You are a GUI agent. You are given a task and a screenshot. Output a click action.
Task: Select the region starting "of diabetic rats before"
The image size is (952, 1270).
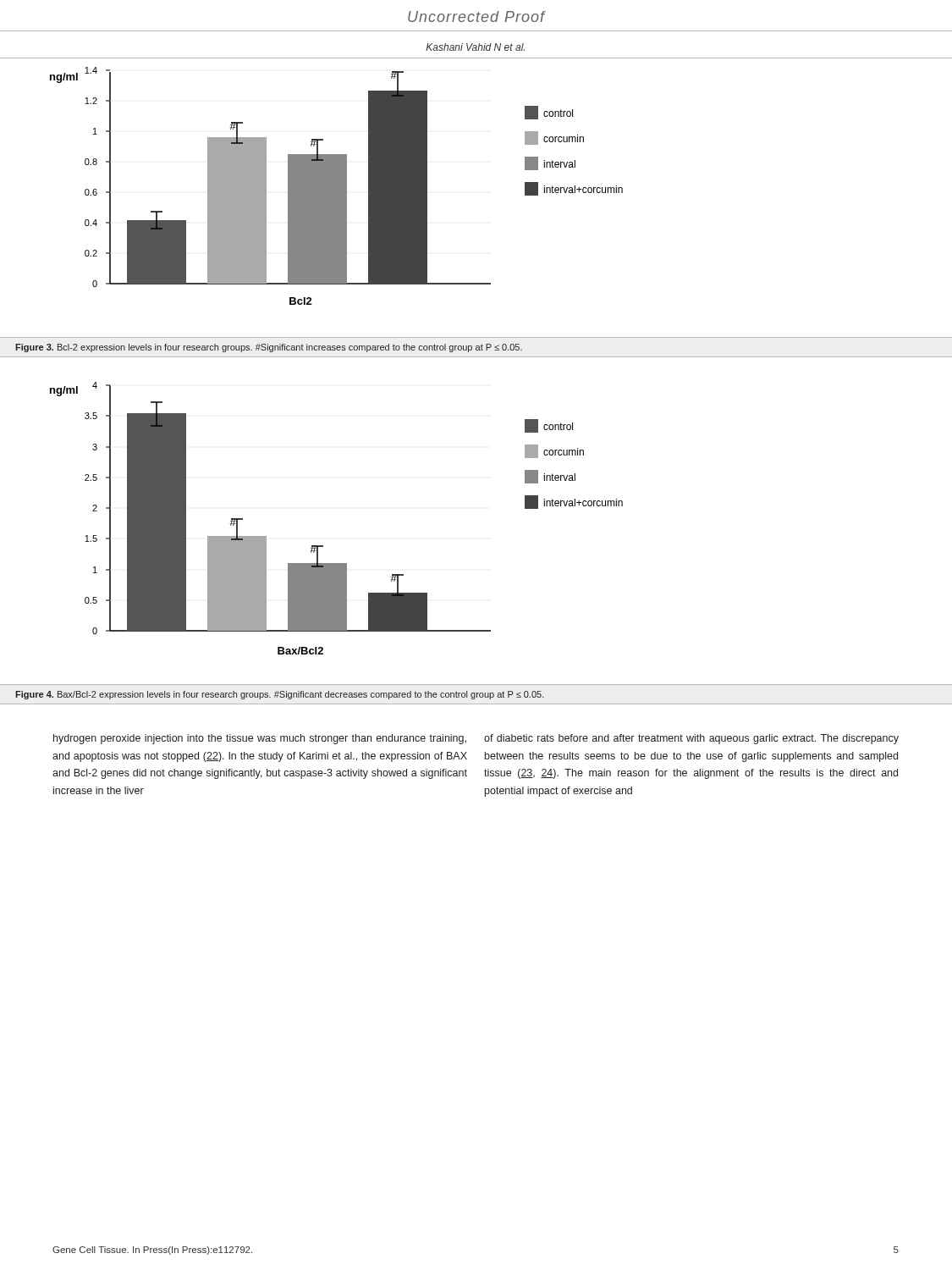691,764
